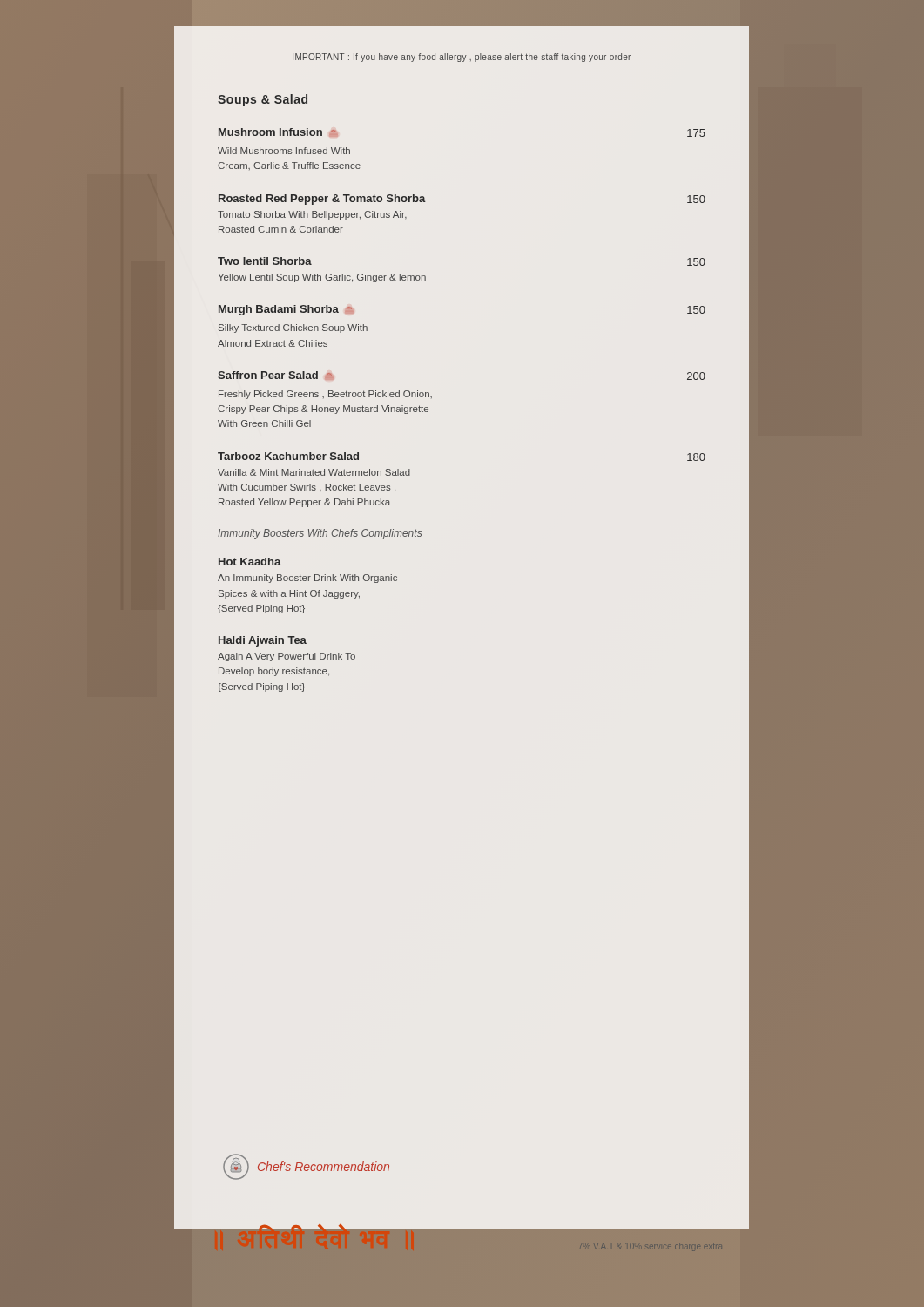Locate the list item with the text "Haldi Ajwain Tea Again A"
This screenshot has height=1307, width=924.
coord(263,641)
